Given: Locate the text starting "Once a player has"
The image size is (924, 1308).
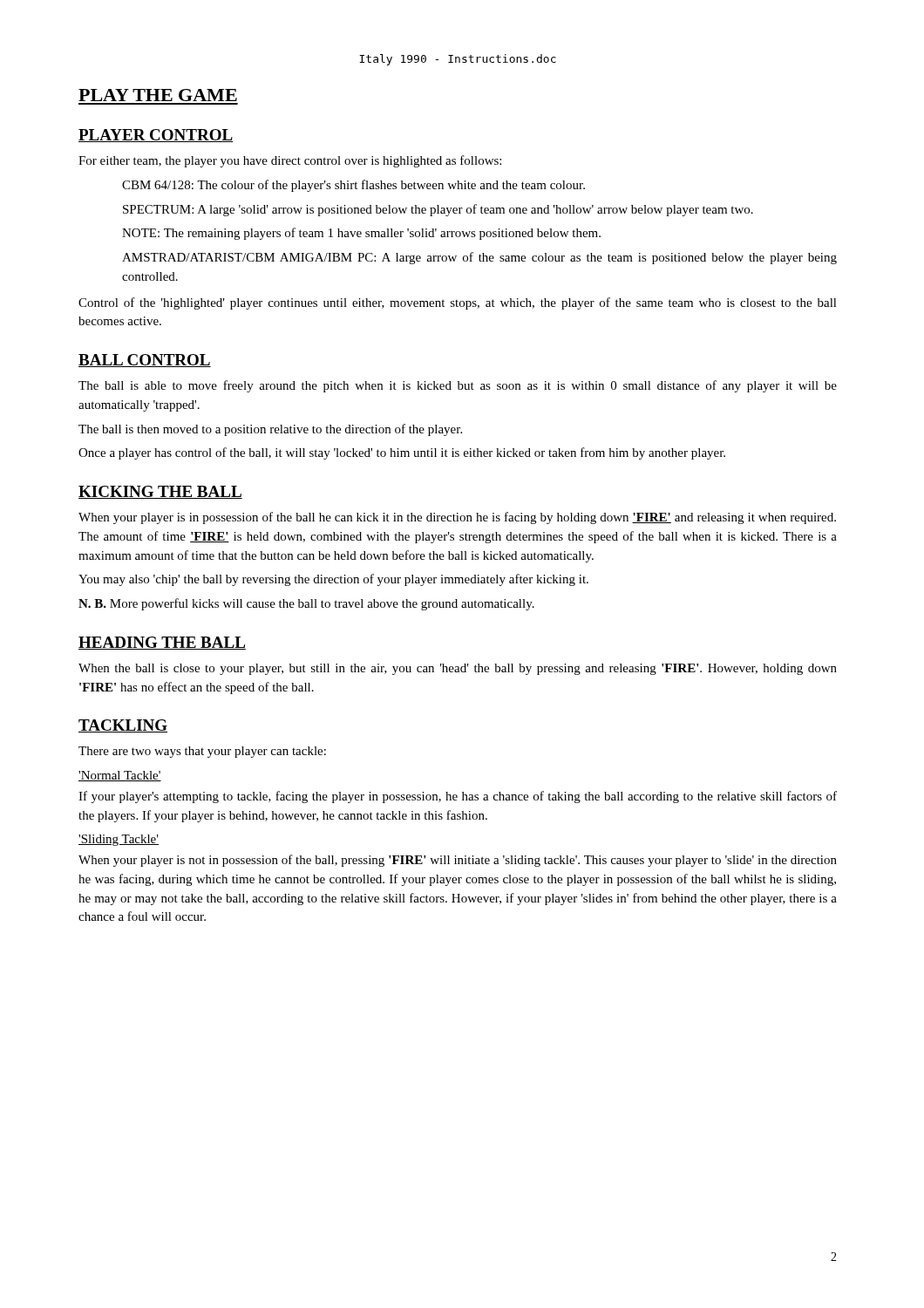Looking at the screenshot, I should (x=402, y=453).
